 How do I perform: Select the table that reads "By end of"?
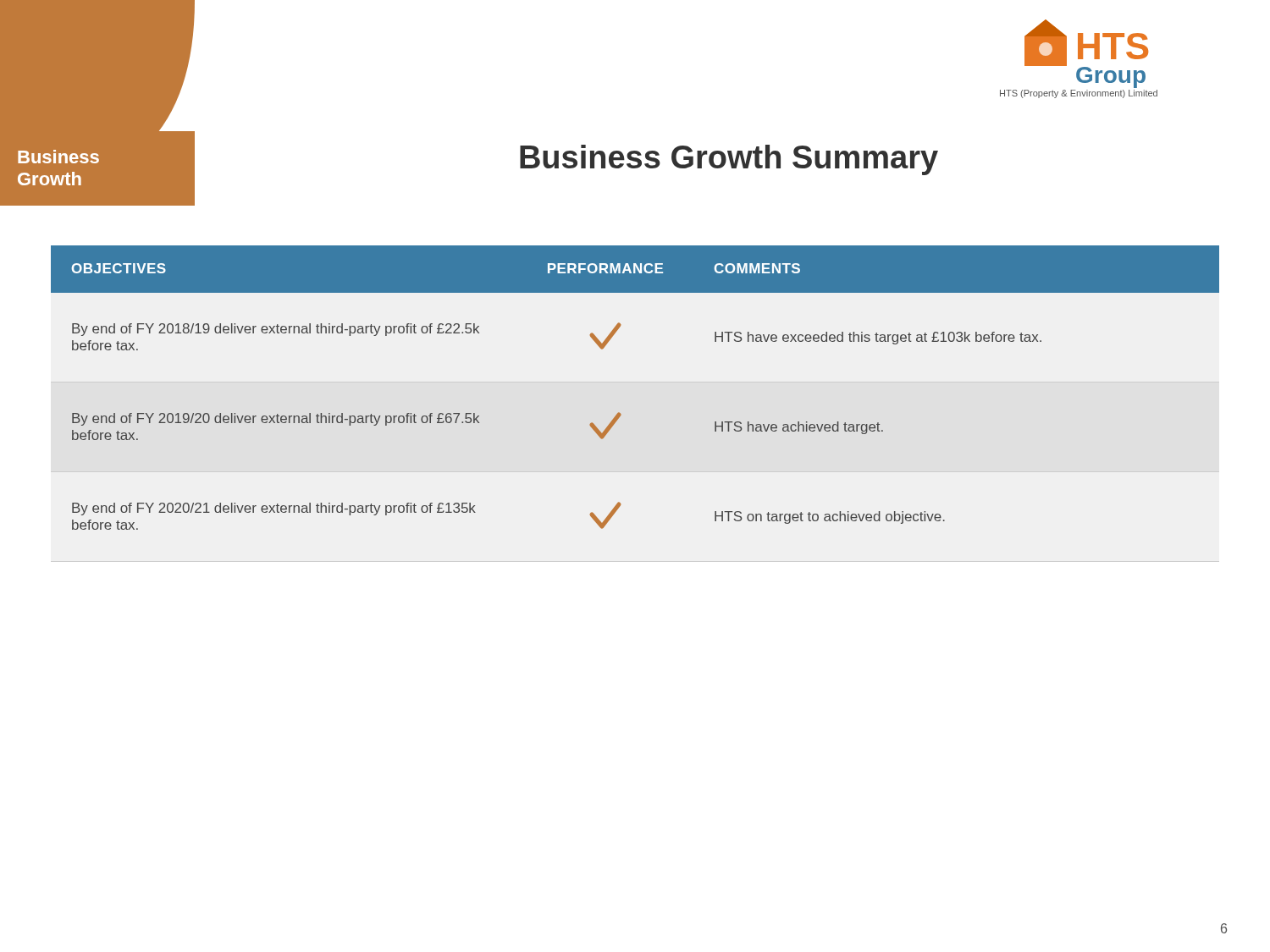635,404
